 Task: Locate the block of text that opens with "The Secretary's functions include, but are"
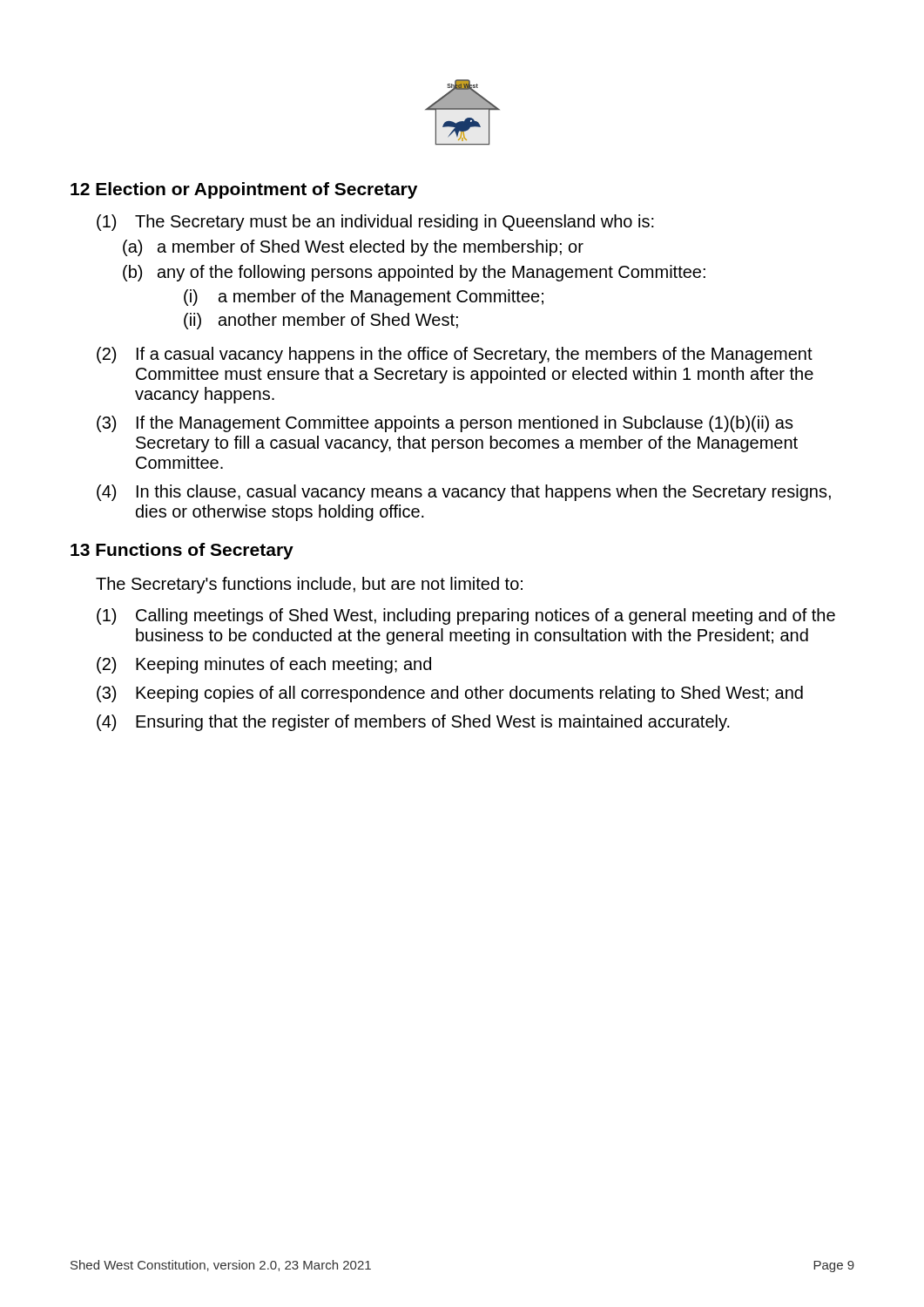point(310,584)
